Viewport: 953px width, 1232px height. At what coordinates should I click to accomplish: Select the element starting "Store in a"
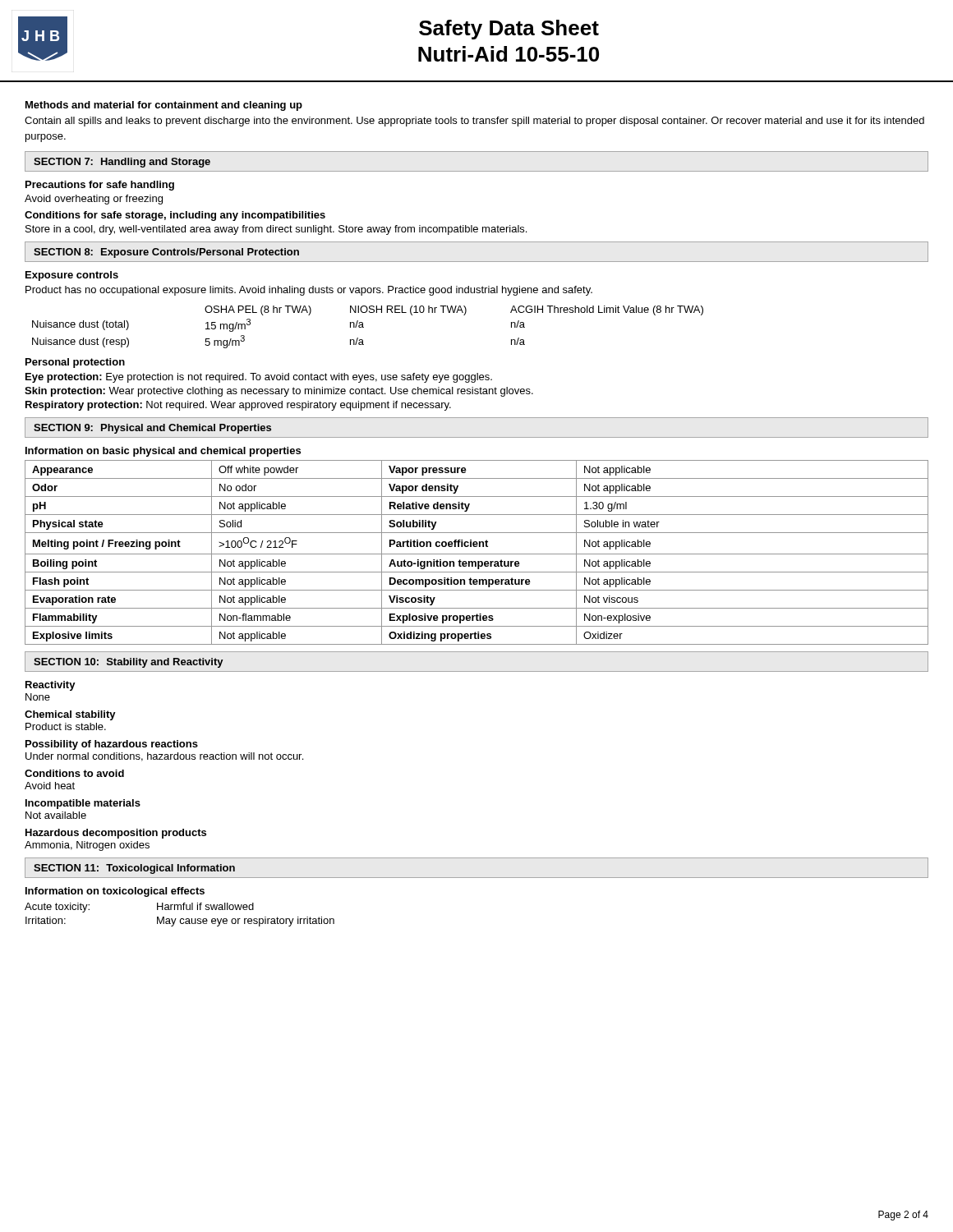pos(276,229)
